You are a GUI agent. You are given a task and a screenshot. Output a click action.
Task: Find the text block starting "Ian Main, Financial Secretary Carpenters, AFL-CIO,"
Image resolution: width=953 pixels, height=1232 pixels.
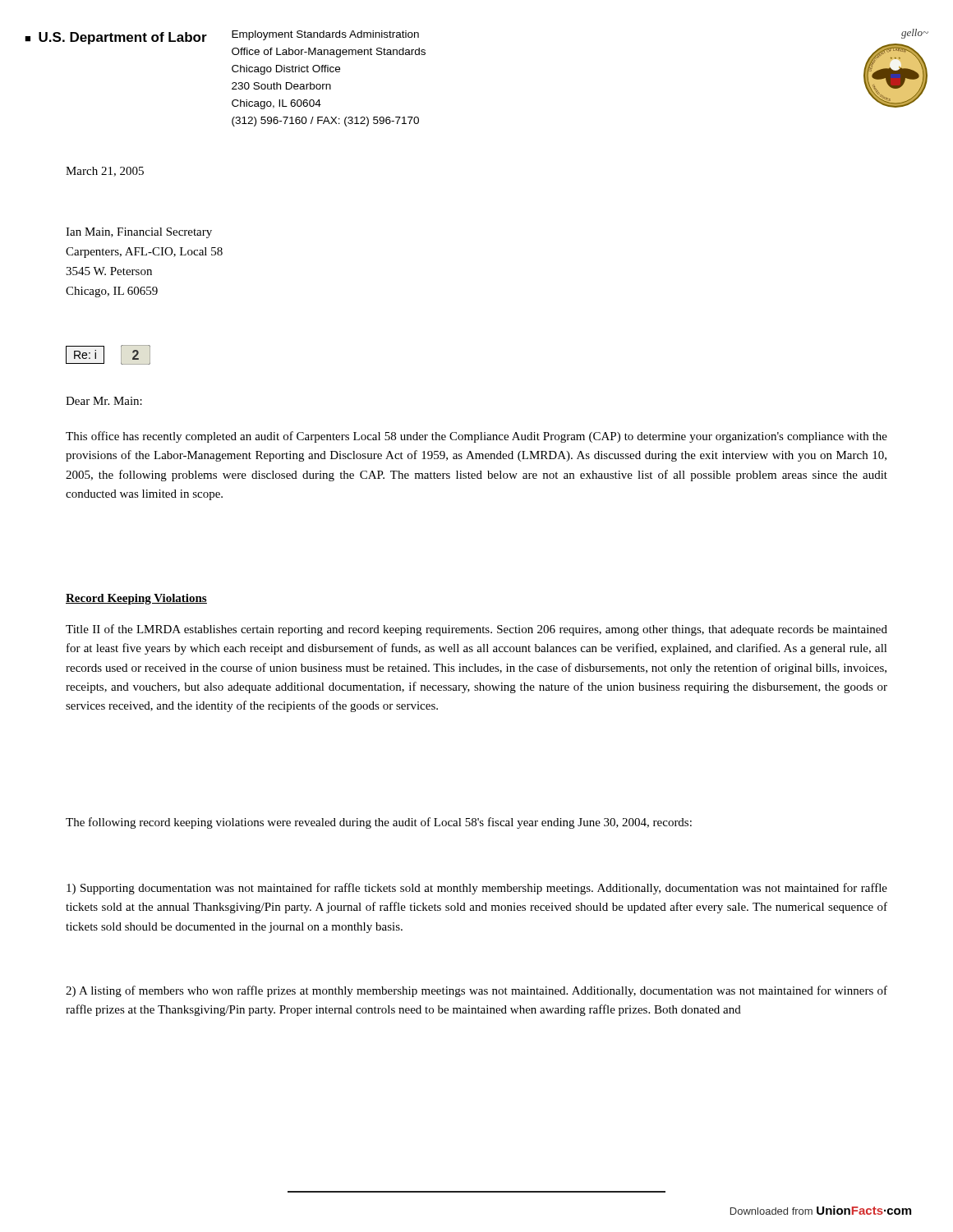pyautogui.click(x=144, y=261)
